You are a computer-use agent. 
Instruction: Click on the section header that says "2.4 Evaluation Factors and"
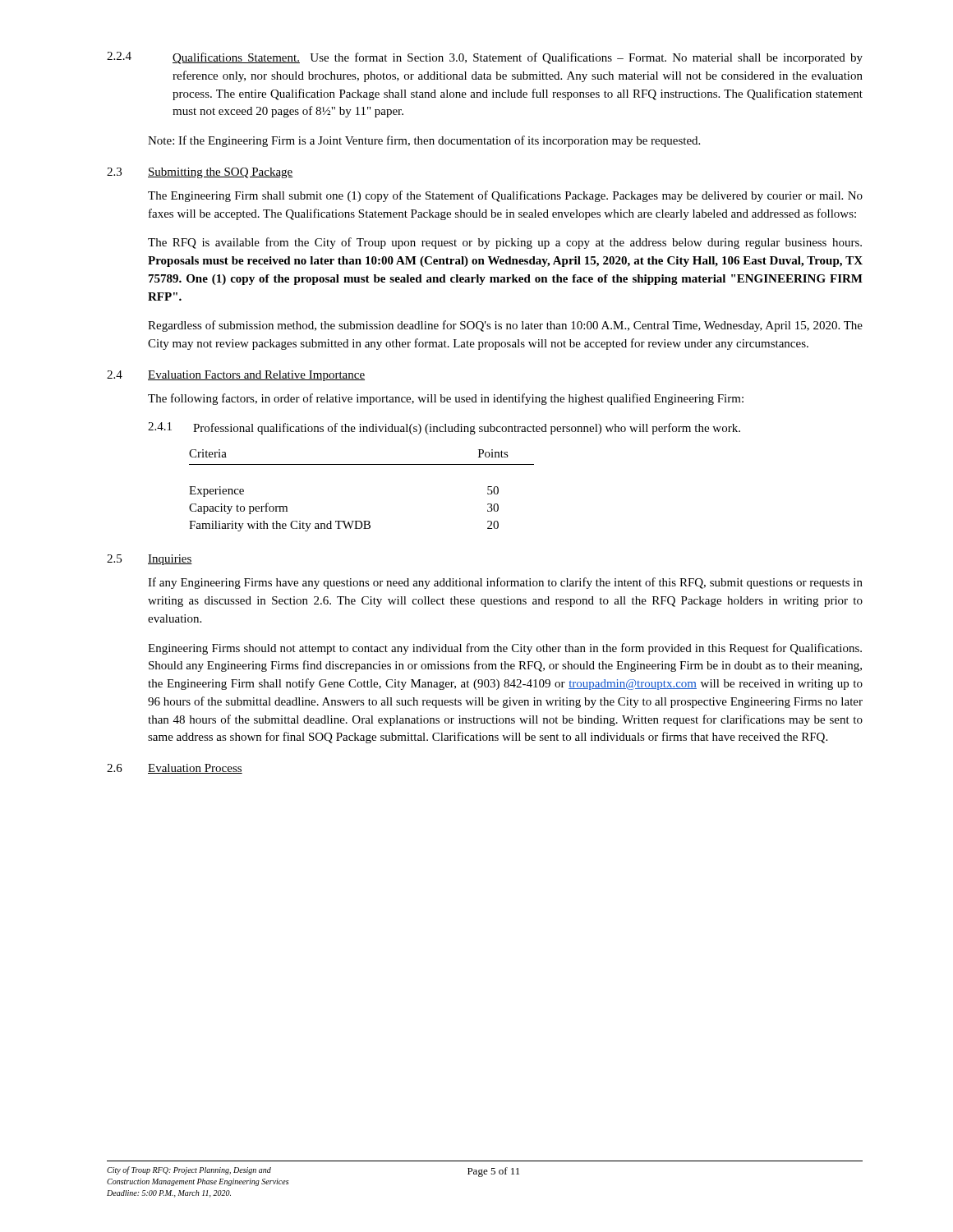click(236, 375)
